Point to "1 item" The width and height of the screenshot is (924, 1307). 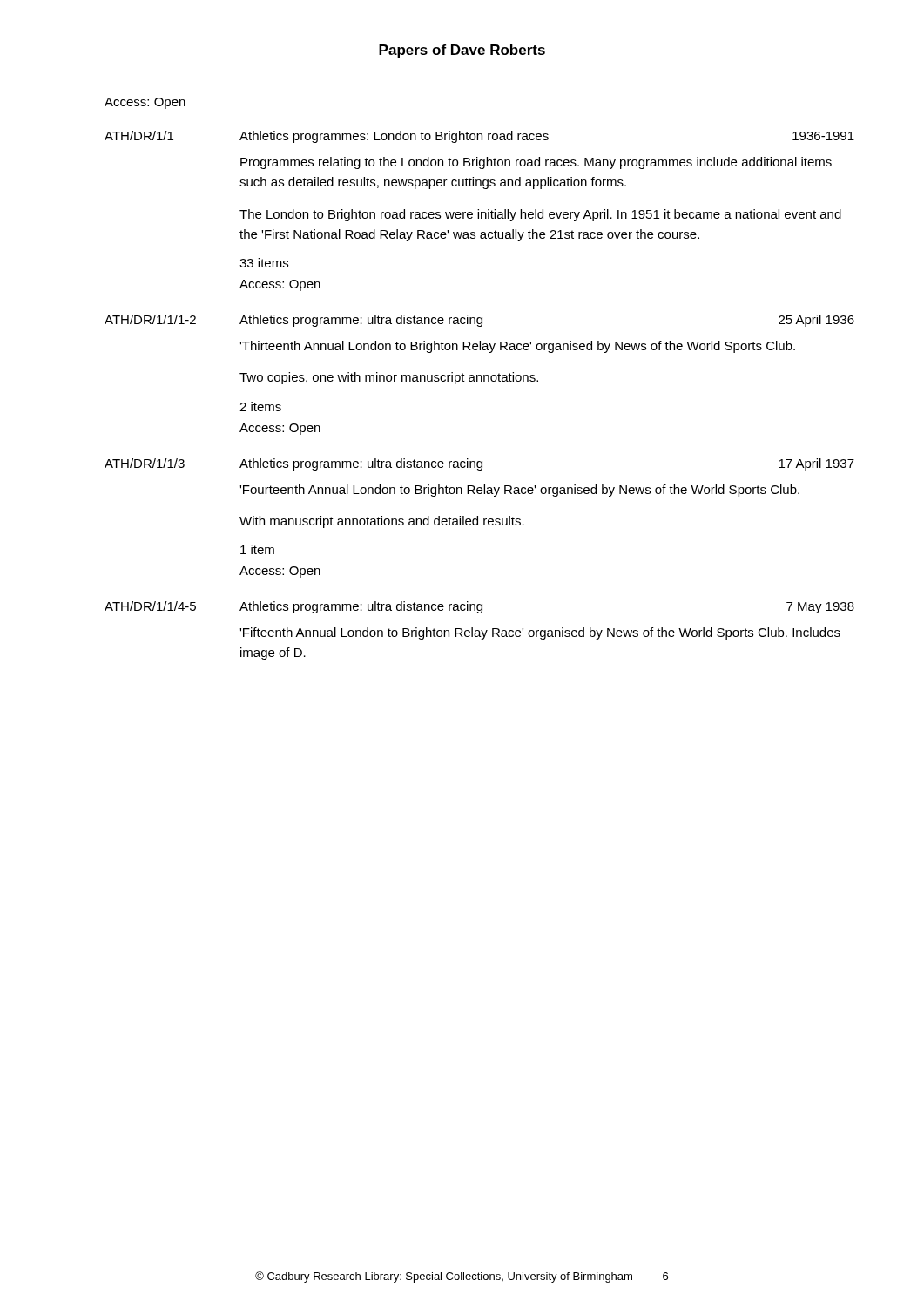click(x=257, y=549)
